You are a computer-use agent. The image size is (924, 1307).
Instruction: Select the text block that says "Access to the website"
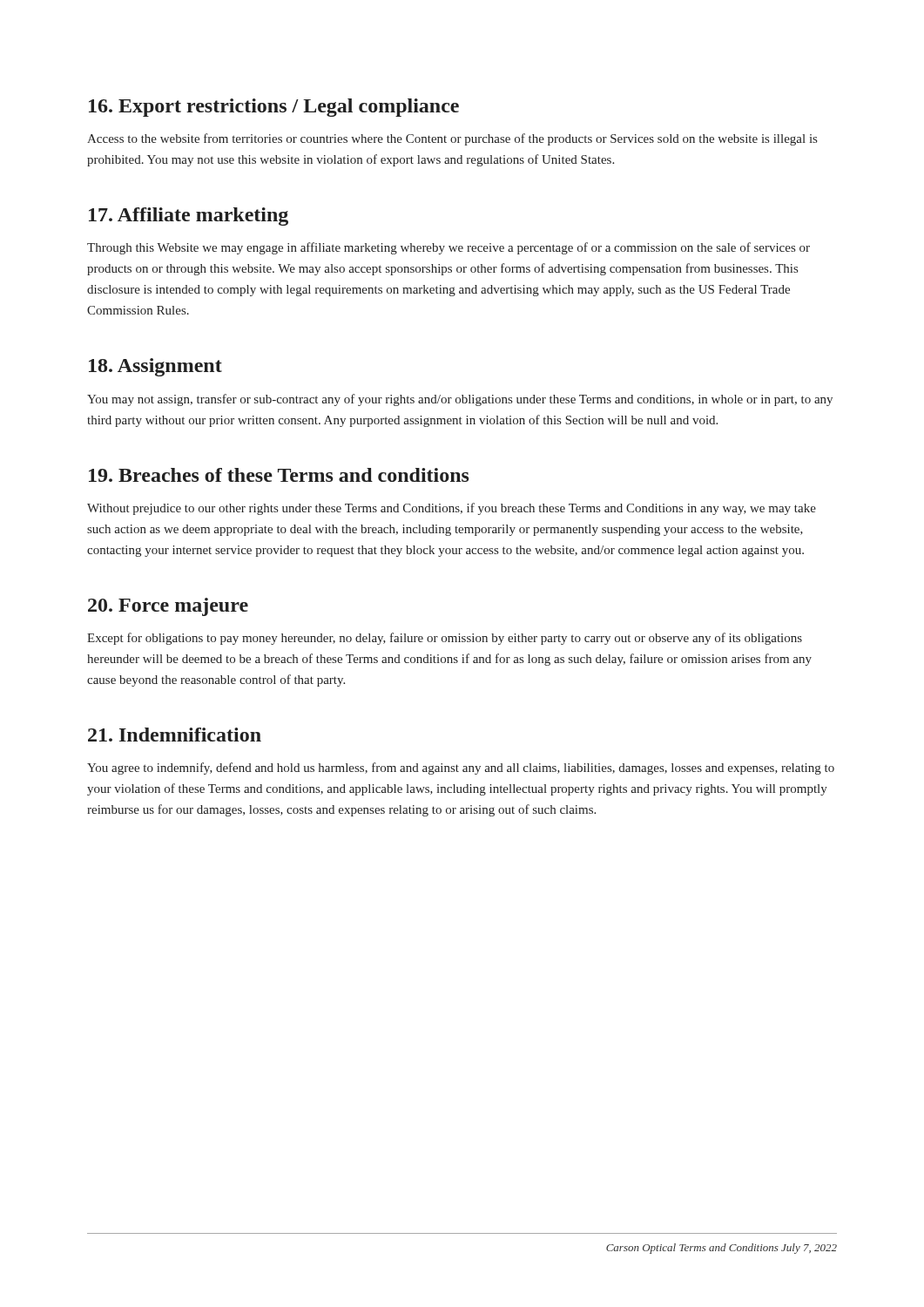(x=452, y=149)
